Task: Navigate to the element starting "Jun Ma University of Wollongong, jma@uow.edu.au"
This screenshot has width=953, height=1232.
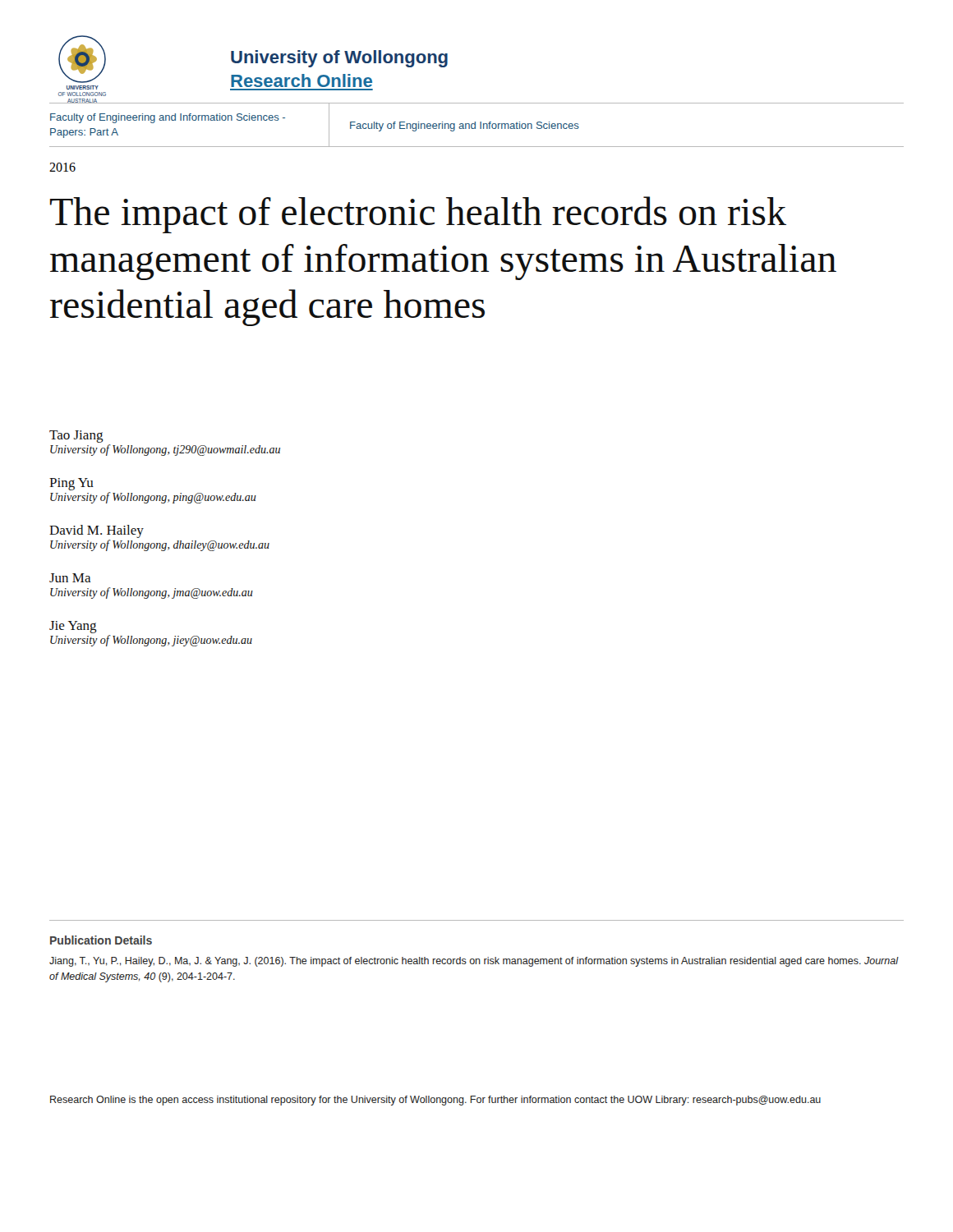Action: [x=165, y=585]
